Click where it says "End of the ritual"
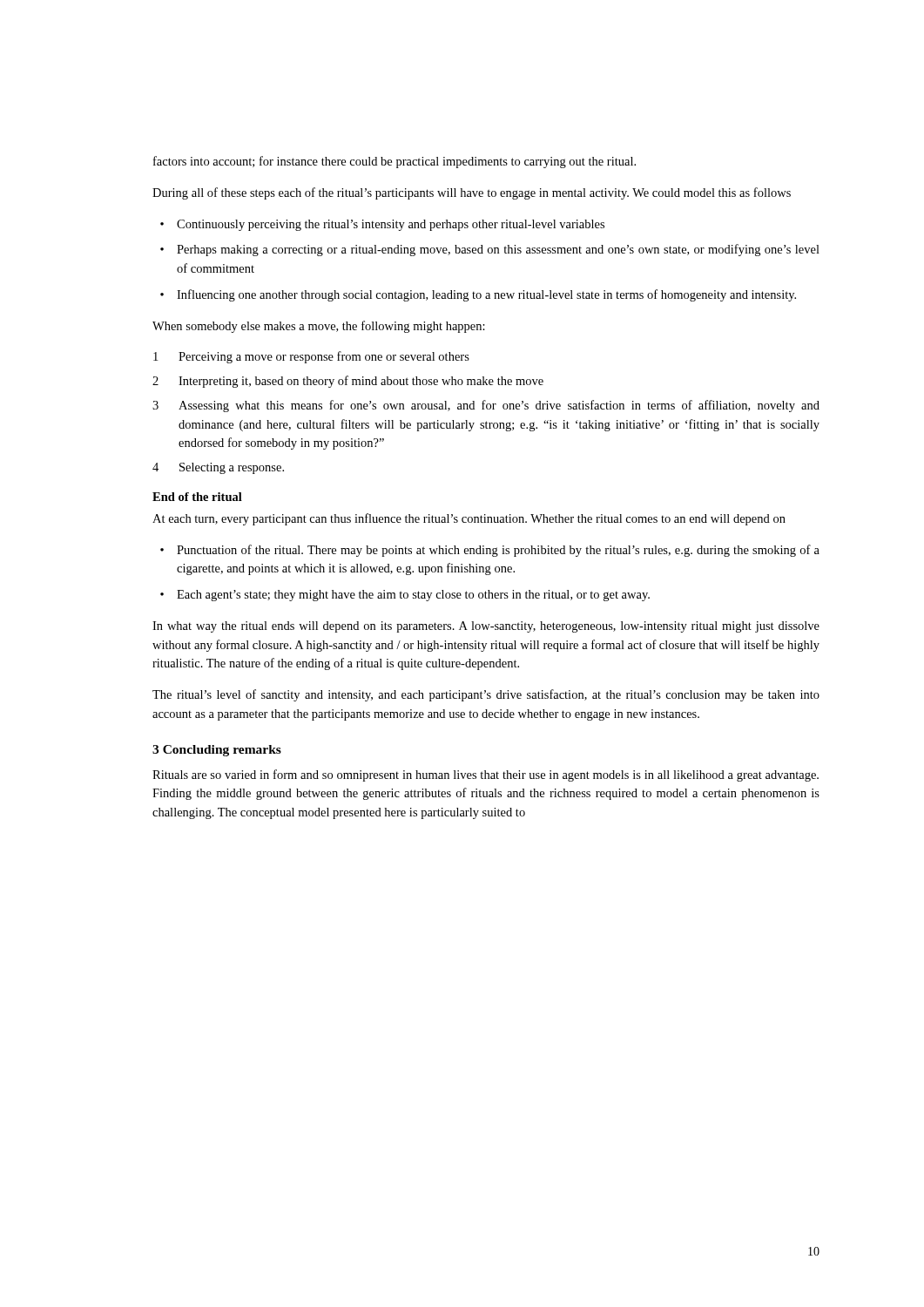 tap(197, 496)
